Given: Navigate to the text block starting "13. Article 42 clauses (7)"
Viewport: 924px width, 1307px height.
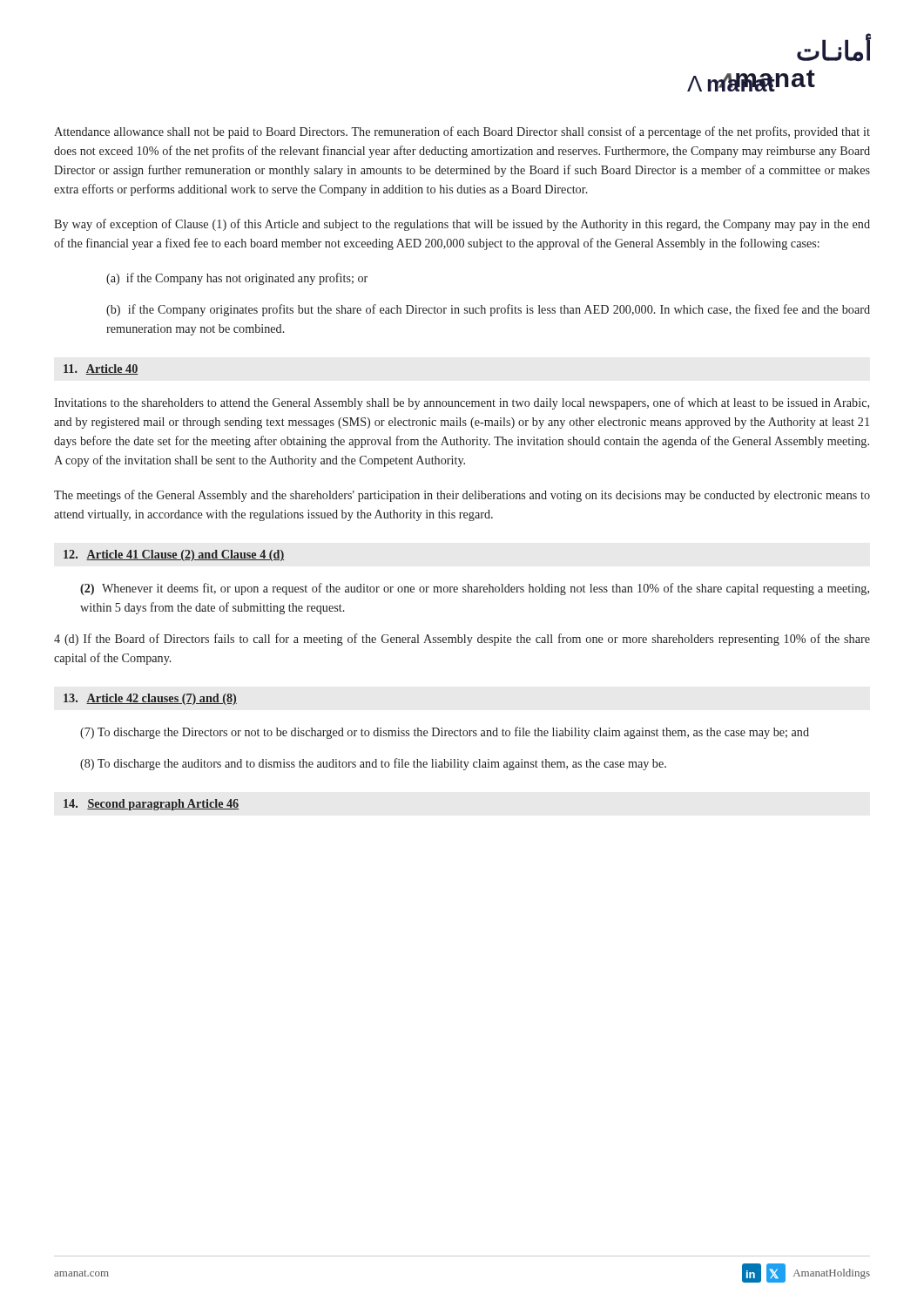Looking at the screenshot, I should pyautogui.click(x=150, y=698).
